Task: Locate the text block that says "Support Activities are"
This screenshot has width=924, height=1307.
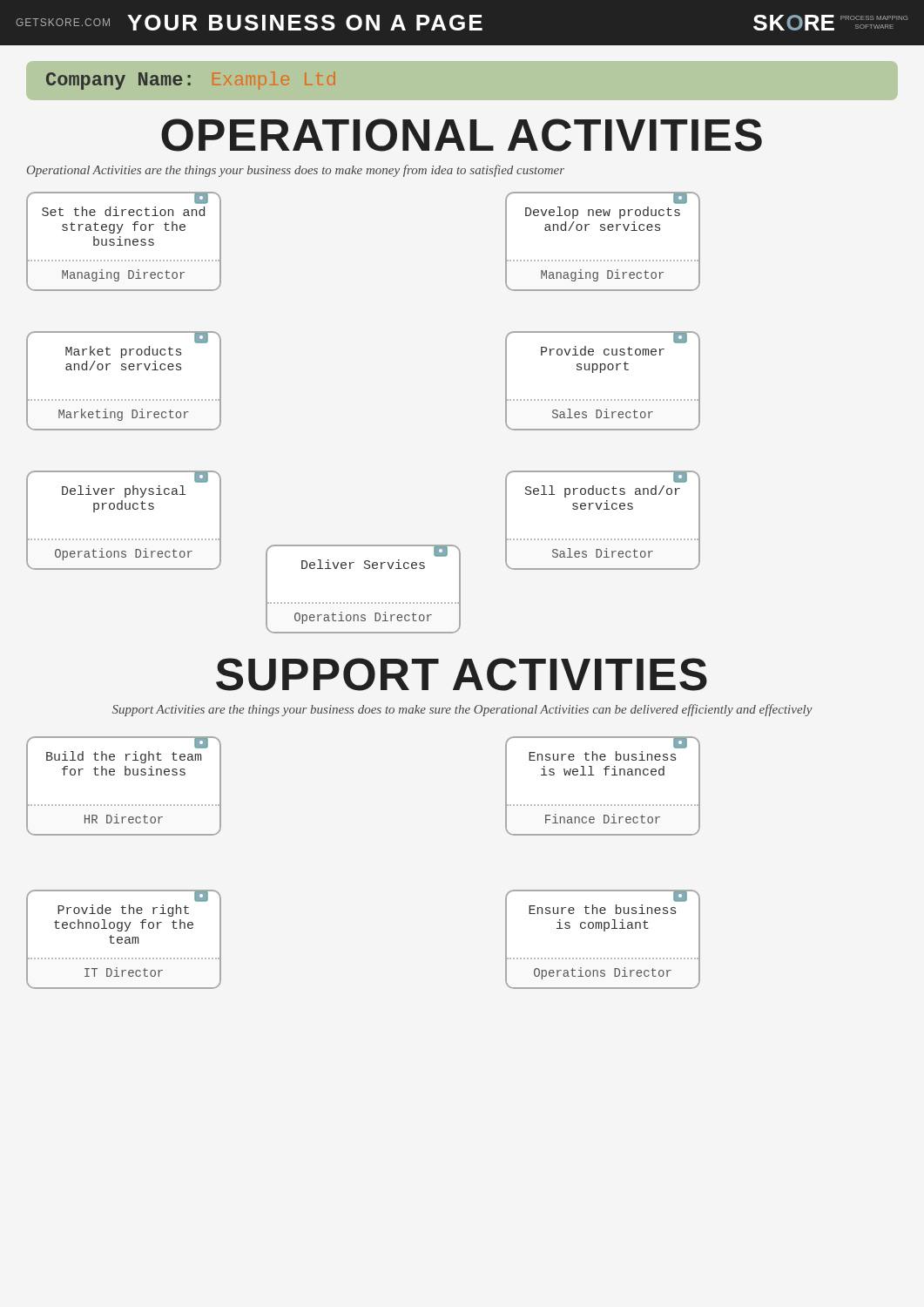Action: 462,709
